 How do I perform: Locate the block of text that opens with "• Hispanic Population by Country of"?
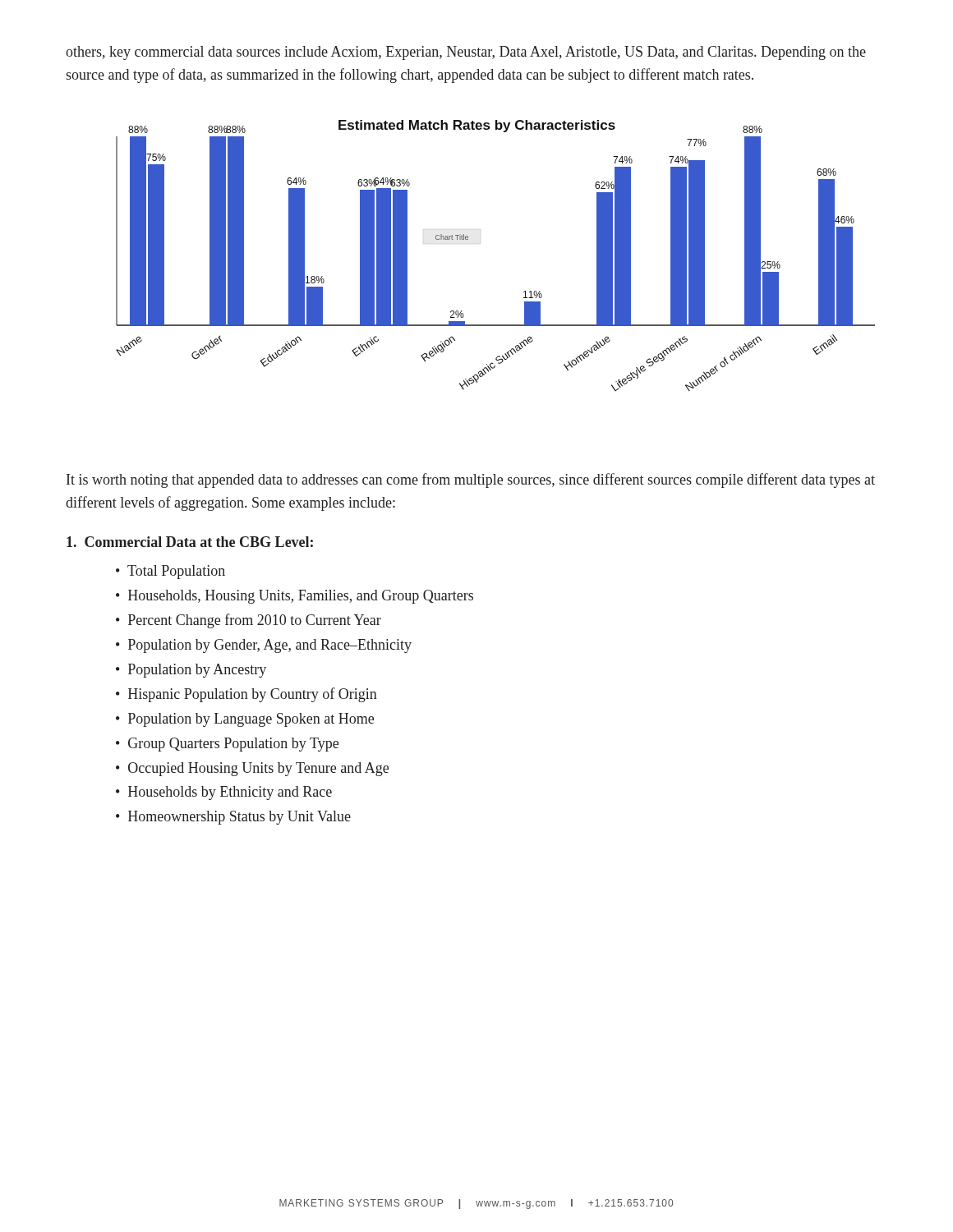[246, 694]
